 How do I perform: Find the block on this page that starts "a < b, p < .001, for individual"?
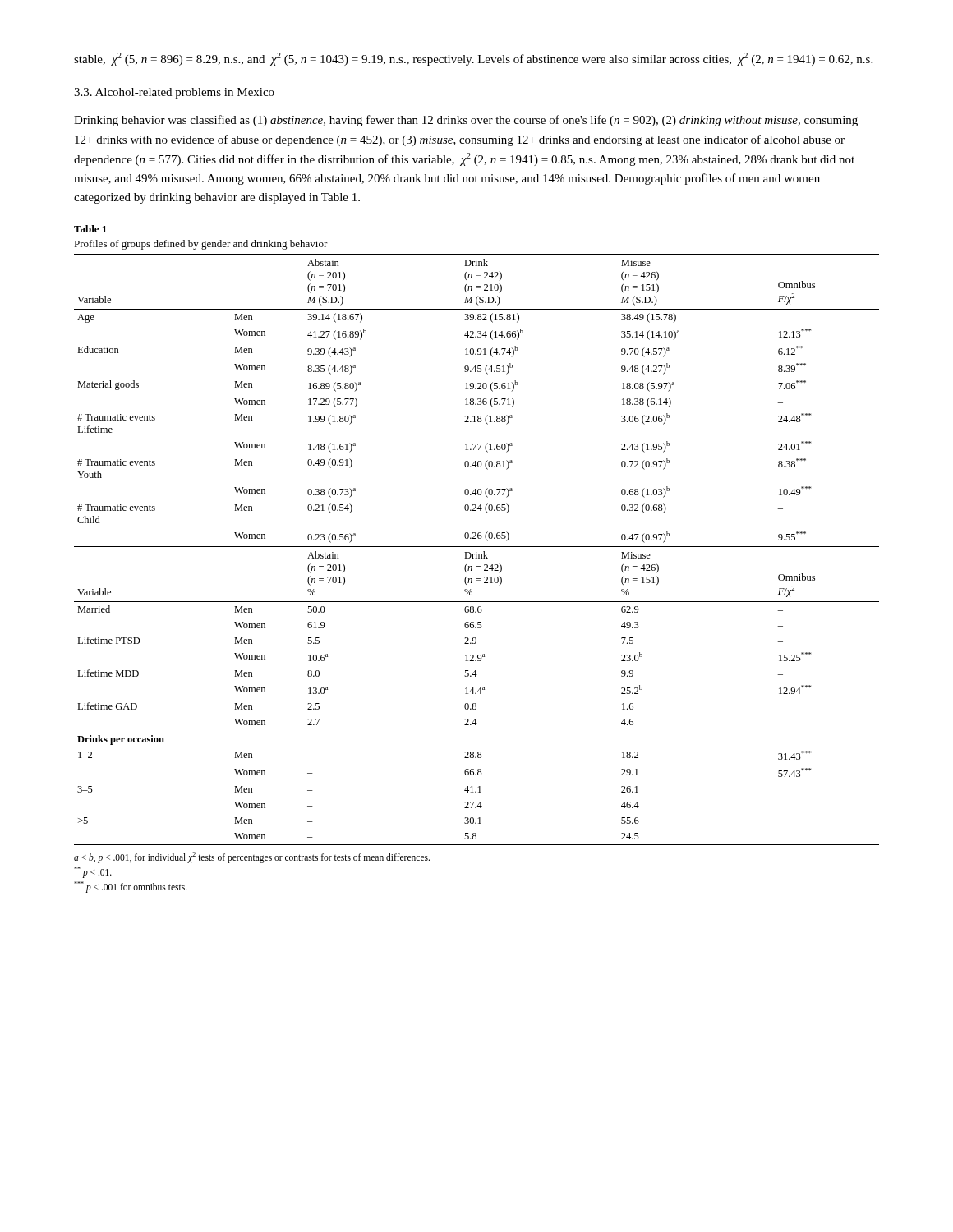click(252, 857)
